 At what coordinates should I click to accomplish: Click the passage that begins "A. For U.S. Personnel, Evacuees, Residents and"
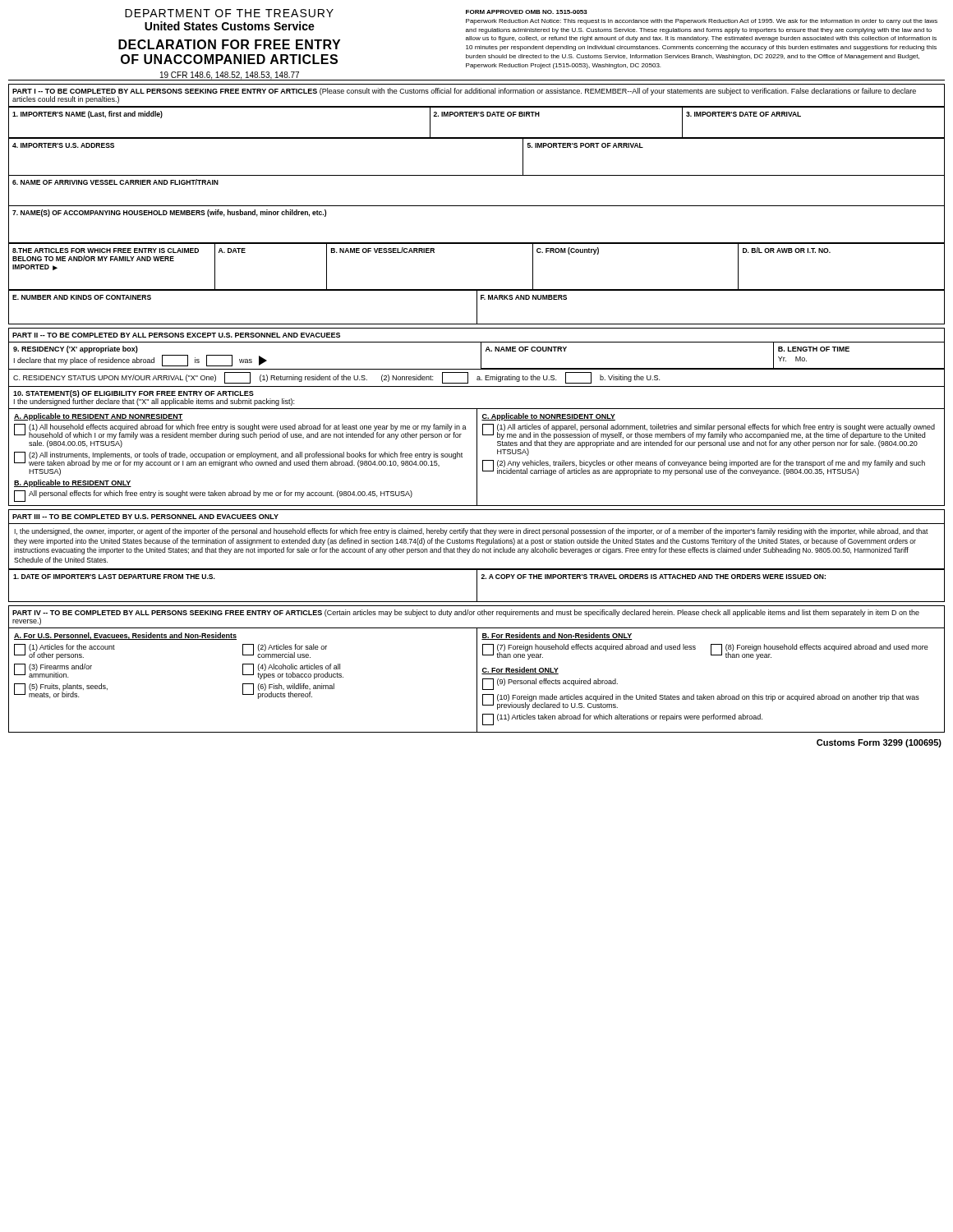pos(243,667)
